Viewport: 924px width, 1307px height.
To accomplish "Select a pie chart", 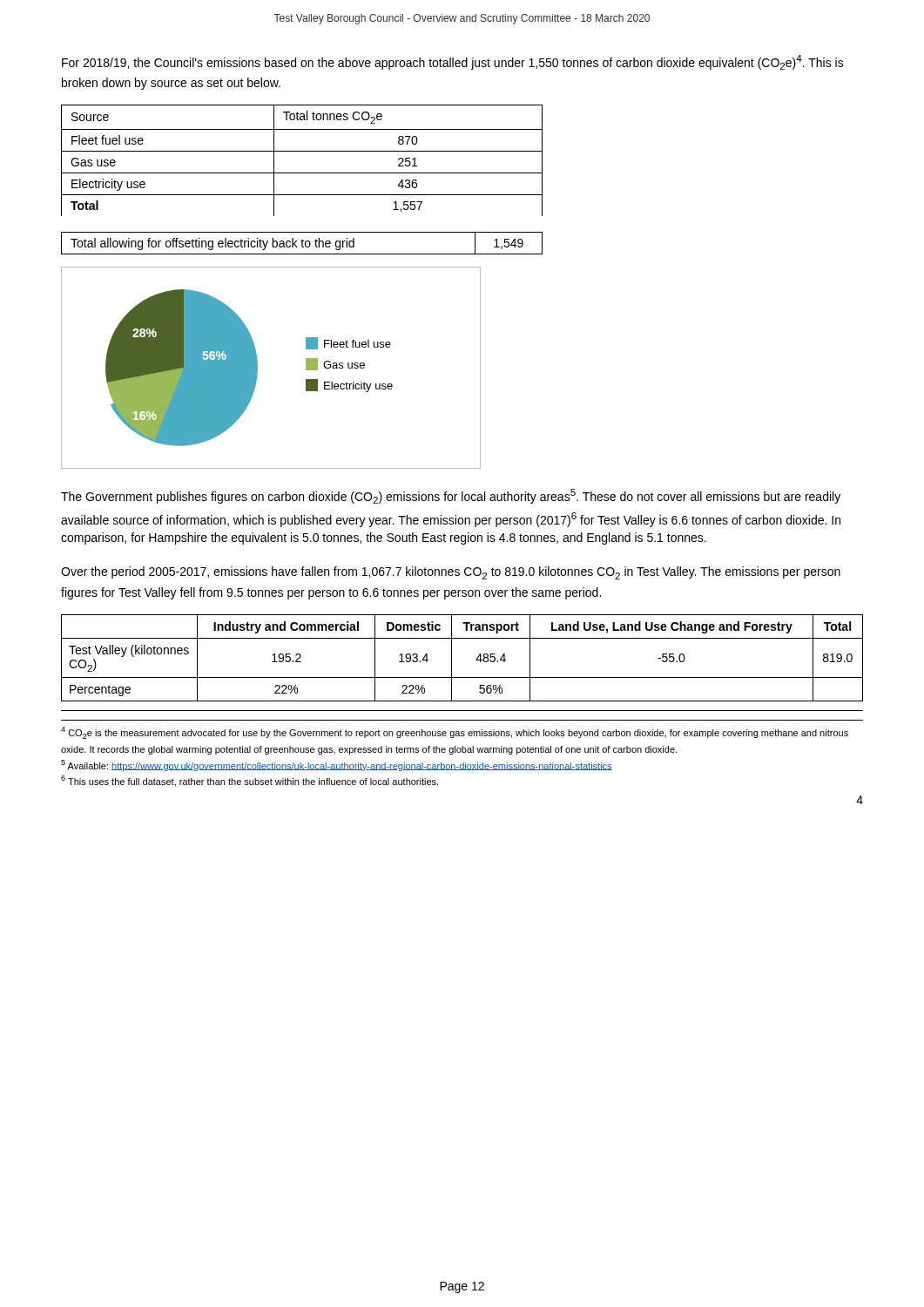I will tap(271, 367).
